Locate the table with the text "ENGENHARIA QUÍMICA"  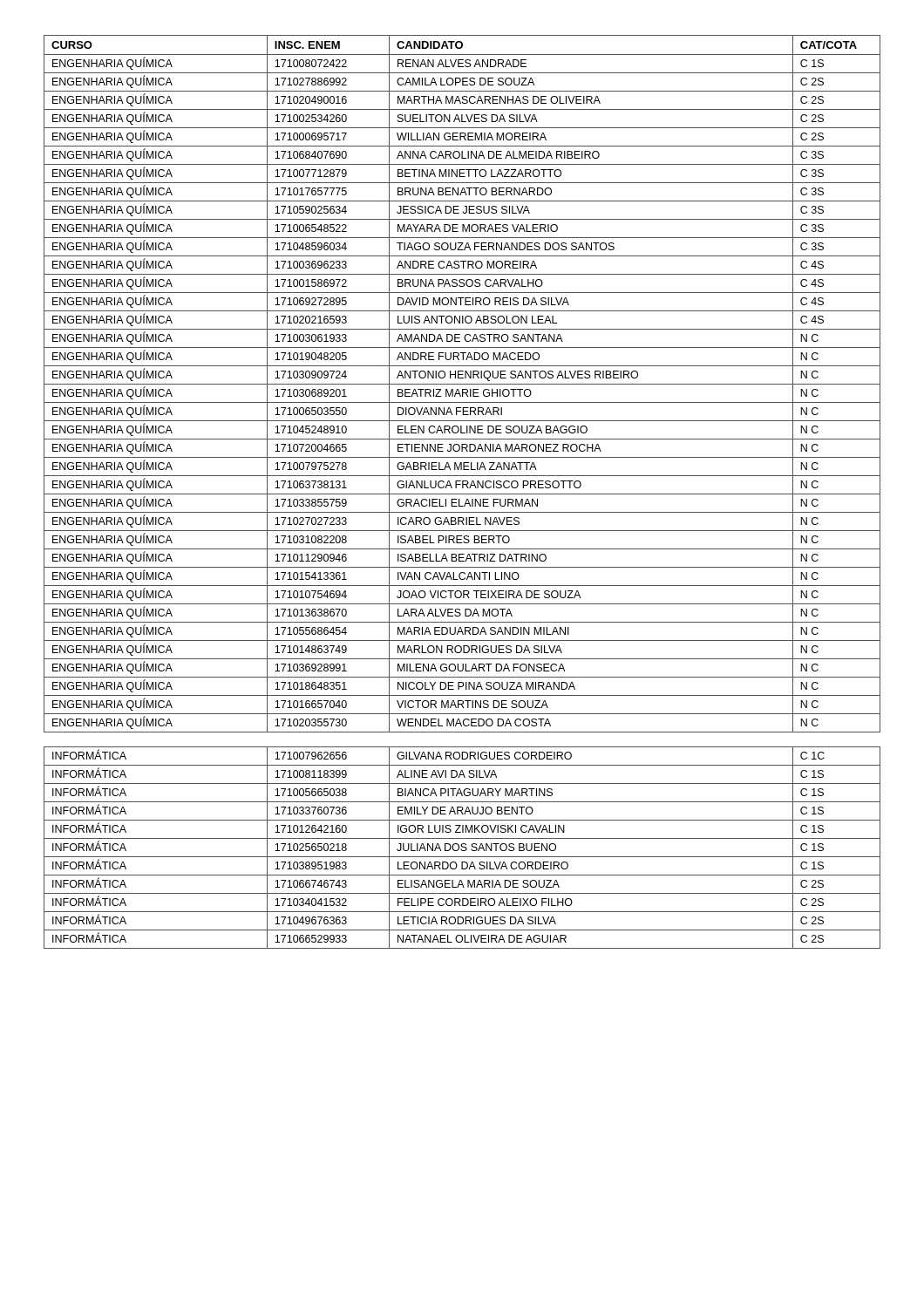tap(462, 492)
